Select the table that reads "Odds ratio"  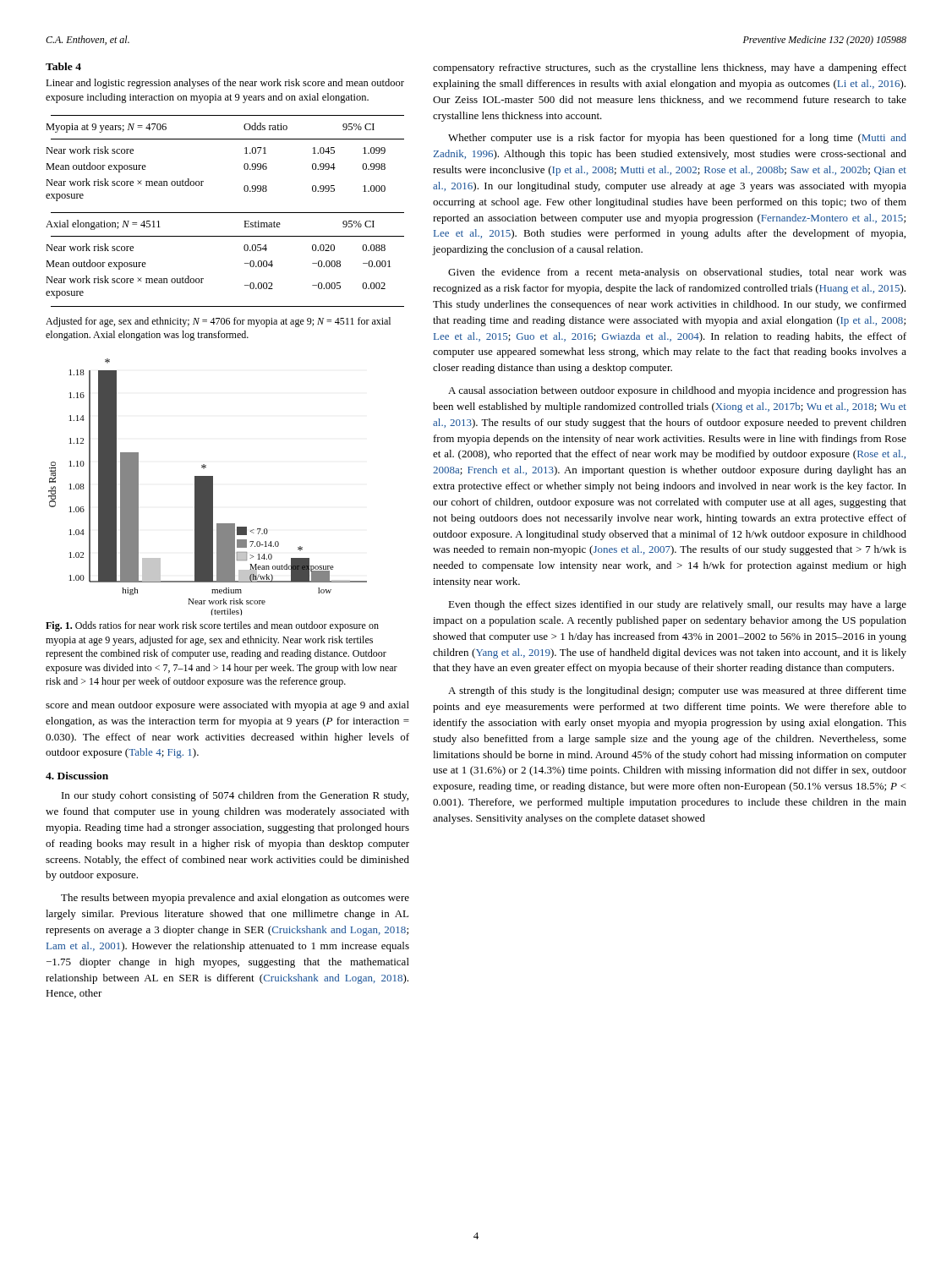point(227,211)
